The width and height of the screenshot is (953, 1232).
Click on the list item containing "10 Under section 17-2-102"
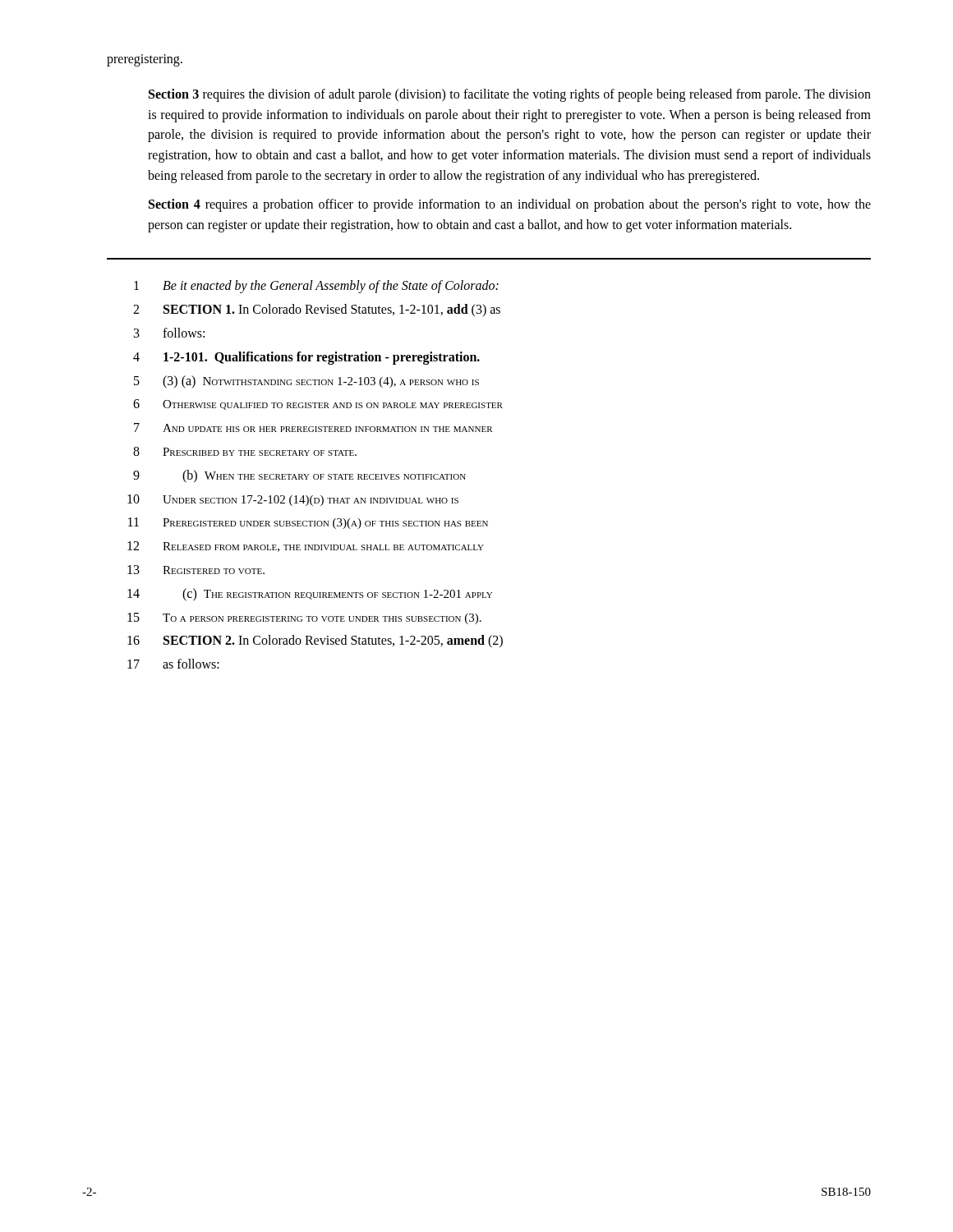click(293, 500)
